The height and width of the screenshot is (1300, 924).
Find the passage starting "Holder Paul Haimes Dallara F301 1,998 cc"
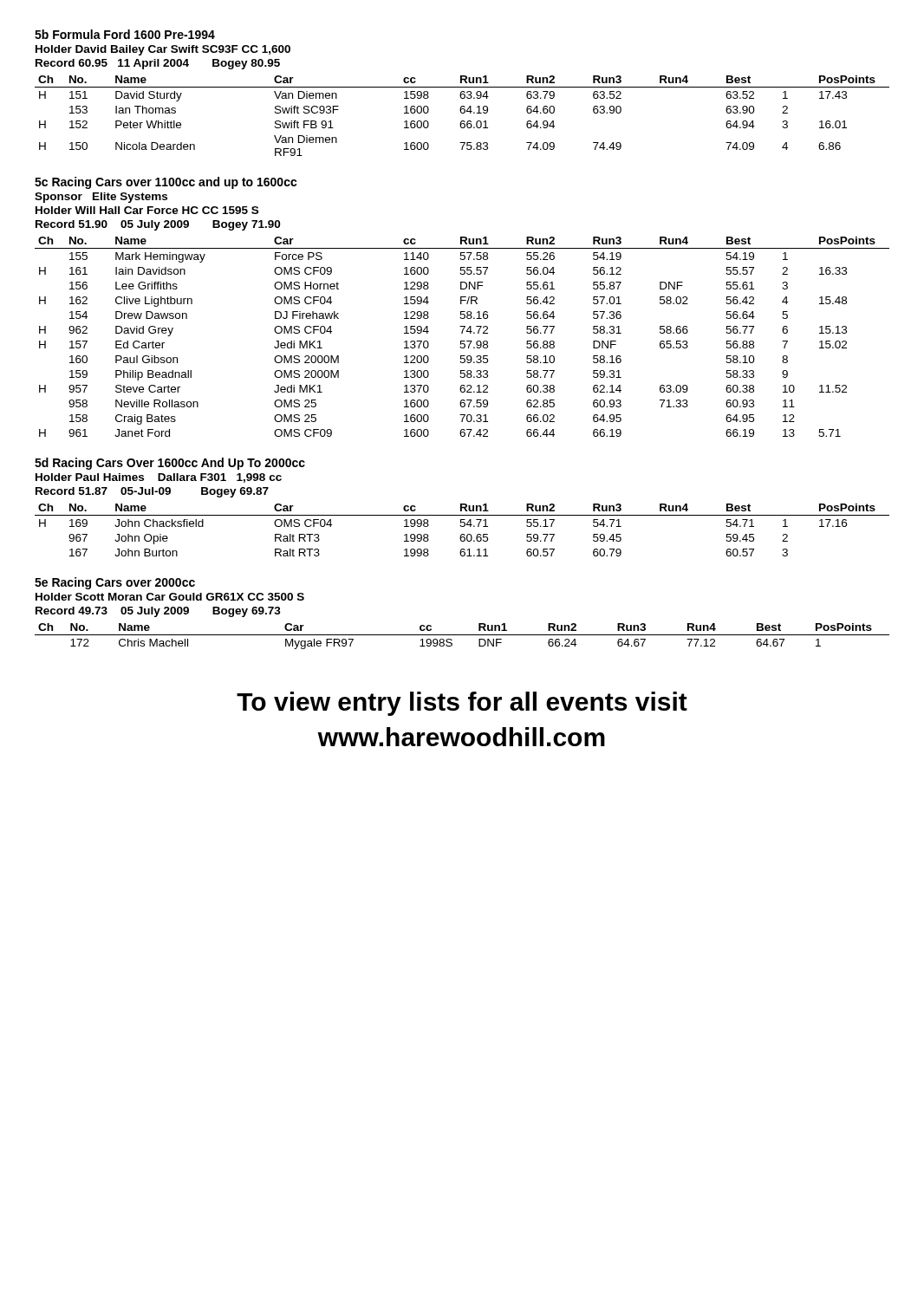(158, 477)
